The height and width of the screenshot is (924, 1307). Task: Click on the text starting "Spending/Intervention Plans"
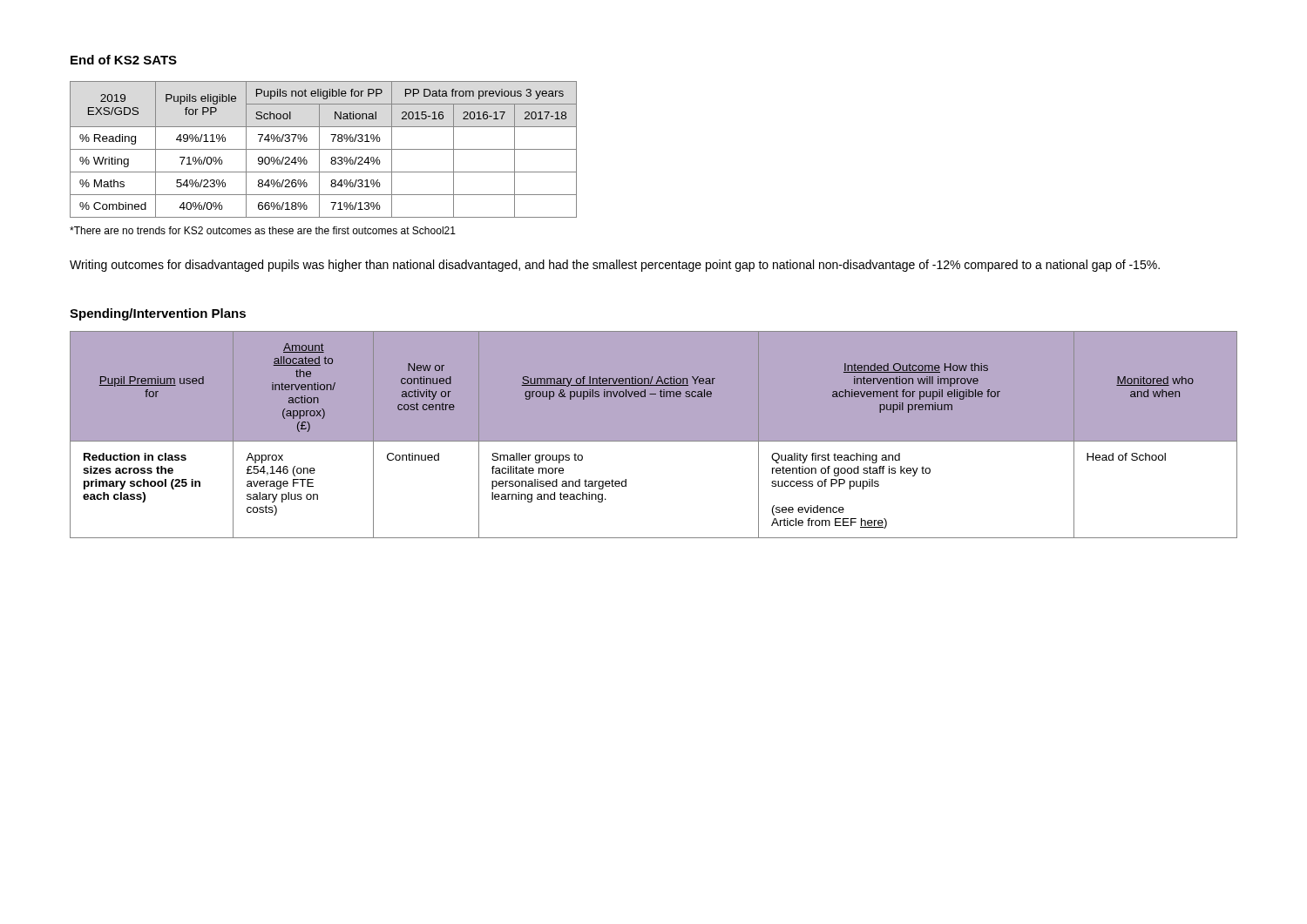pyautogui.click(x=158, y=313)
